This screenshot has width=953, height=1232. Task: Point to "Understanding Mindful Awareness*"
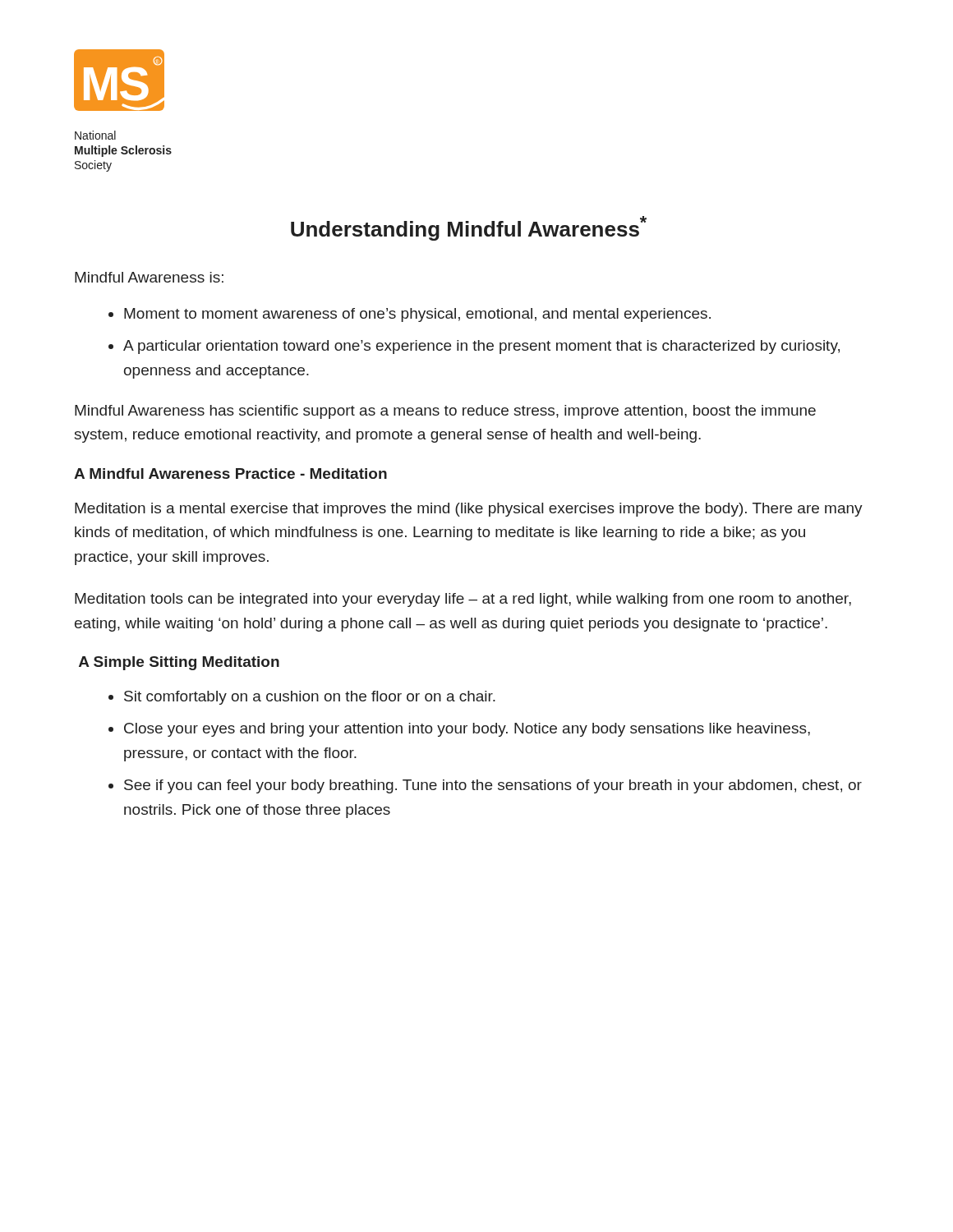click(x=468, y=227)
